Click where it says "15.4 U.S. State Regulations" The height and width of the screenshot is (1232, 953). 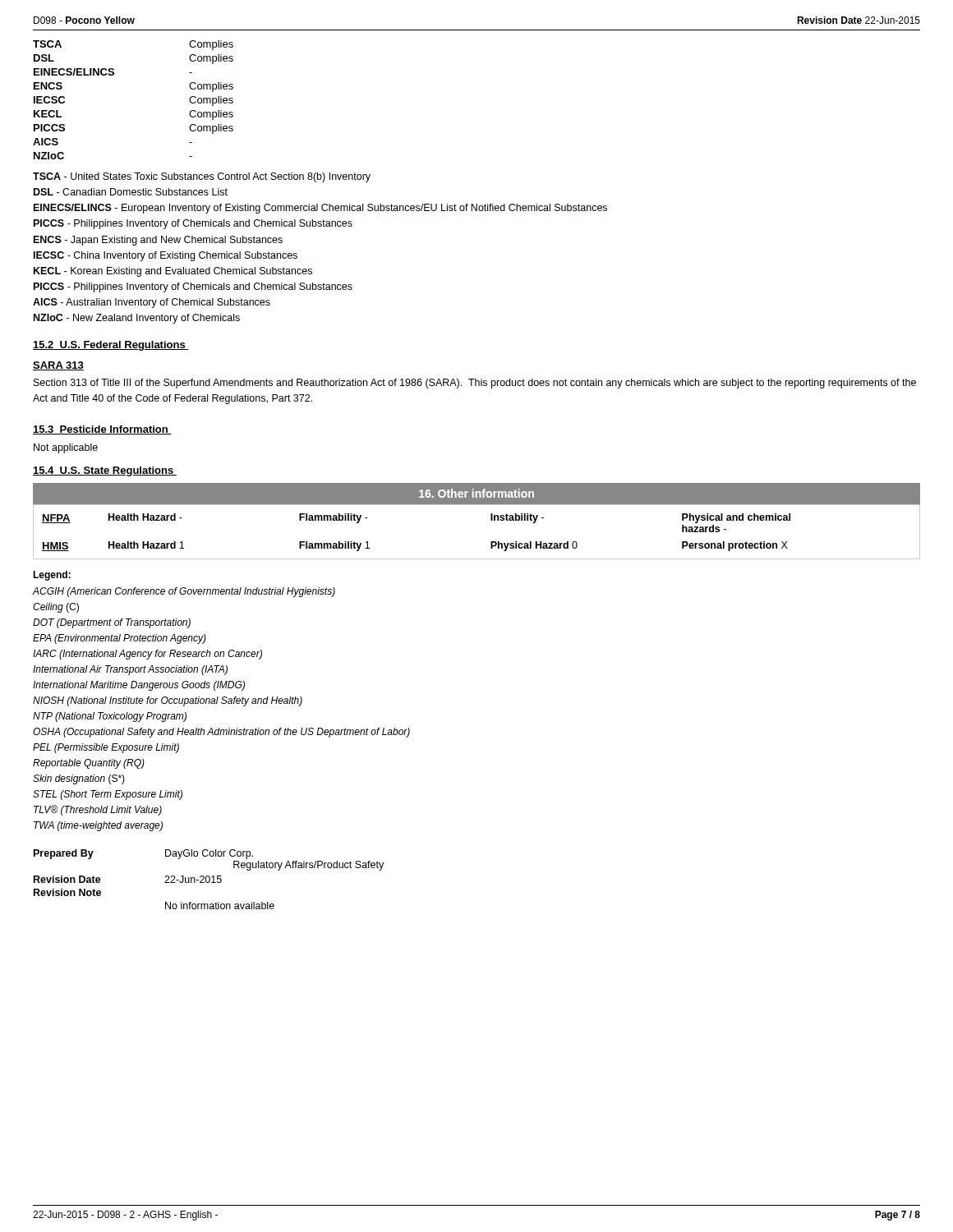click(105, 470)
